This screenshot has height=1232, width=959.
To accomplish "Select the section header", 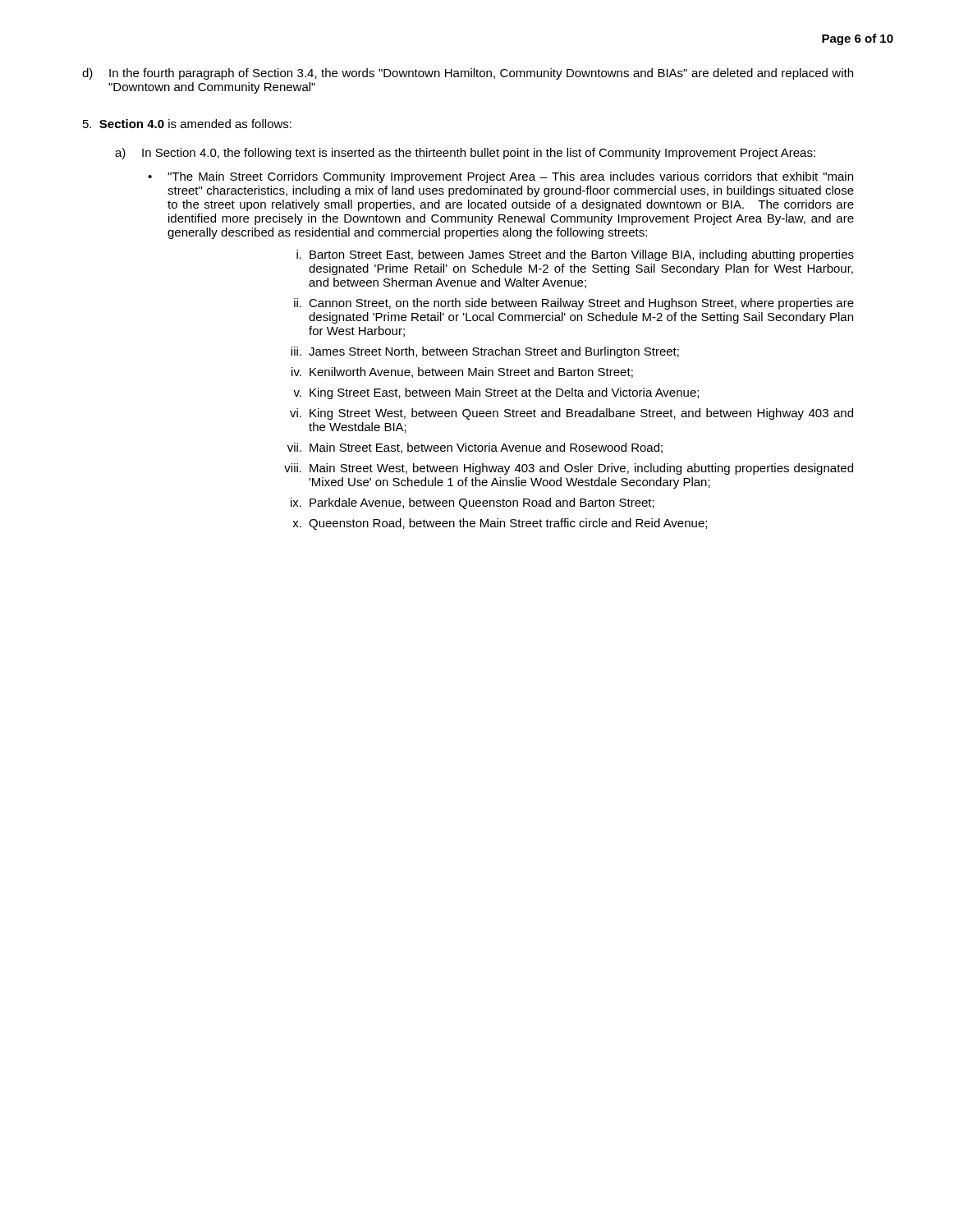I will tap(187, 124).
